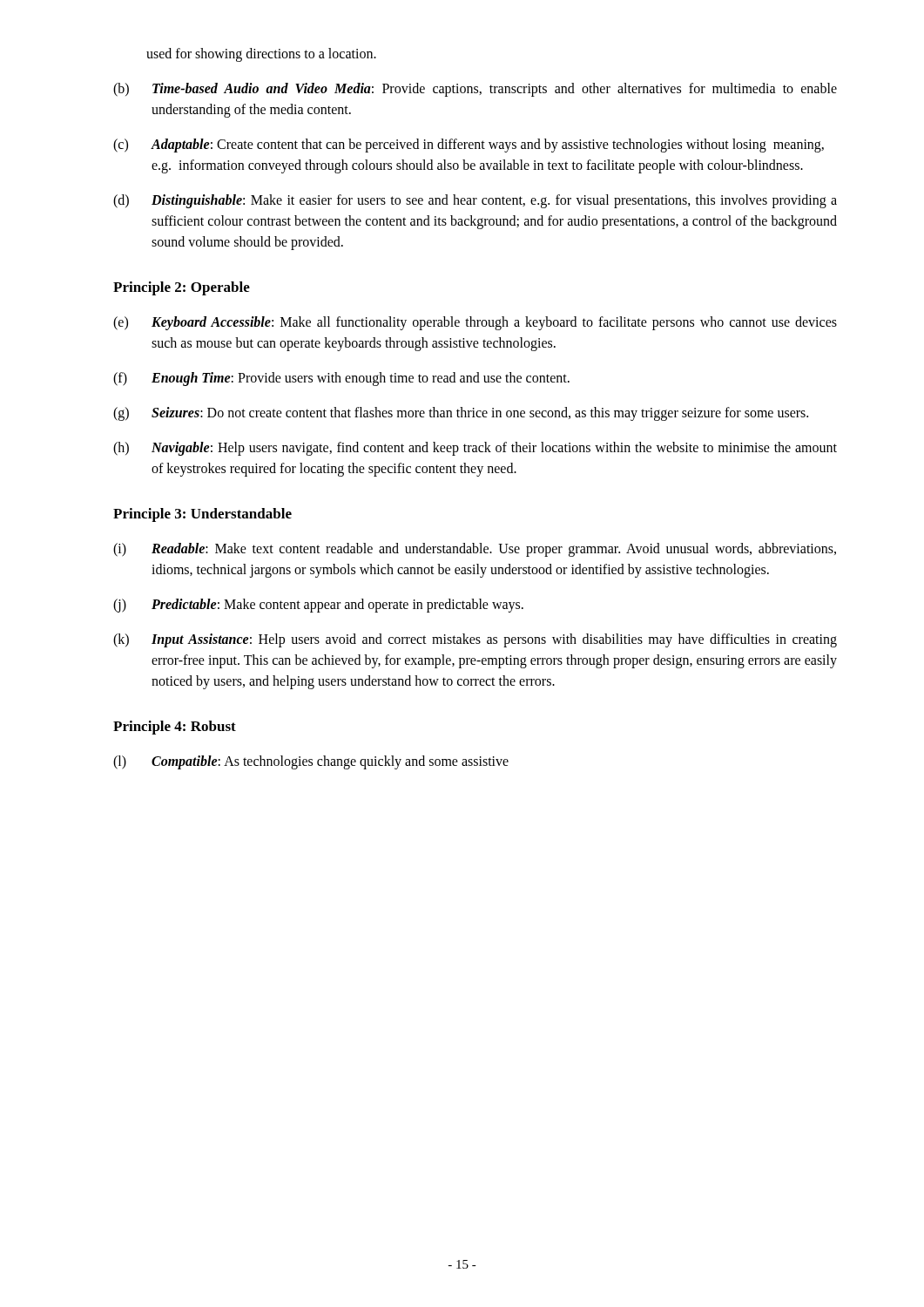Locate the list item containing "(g) Seizures: Do not create content"

(475, 413)
